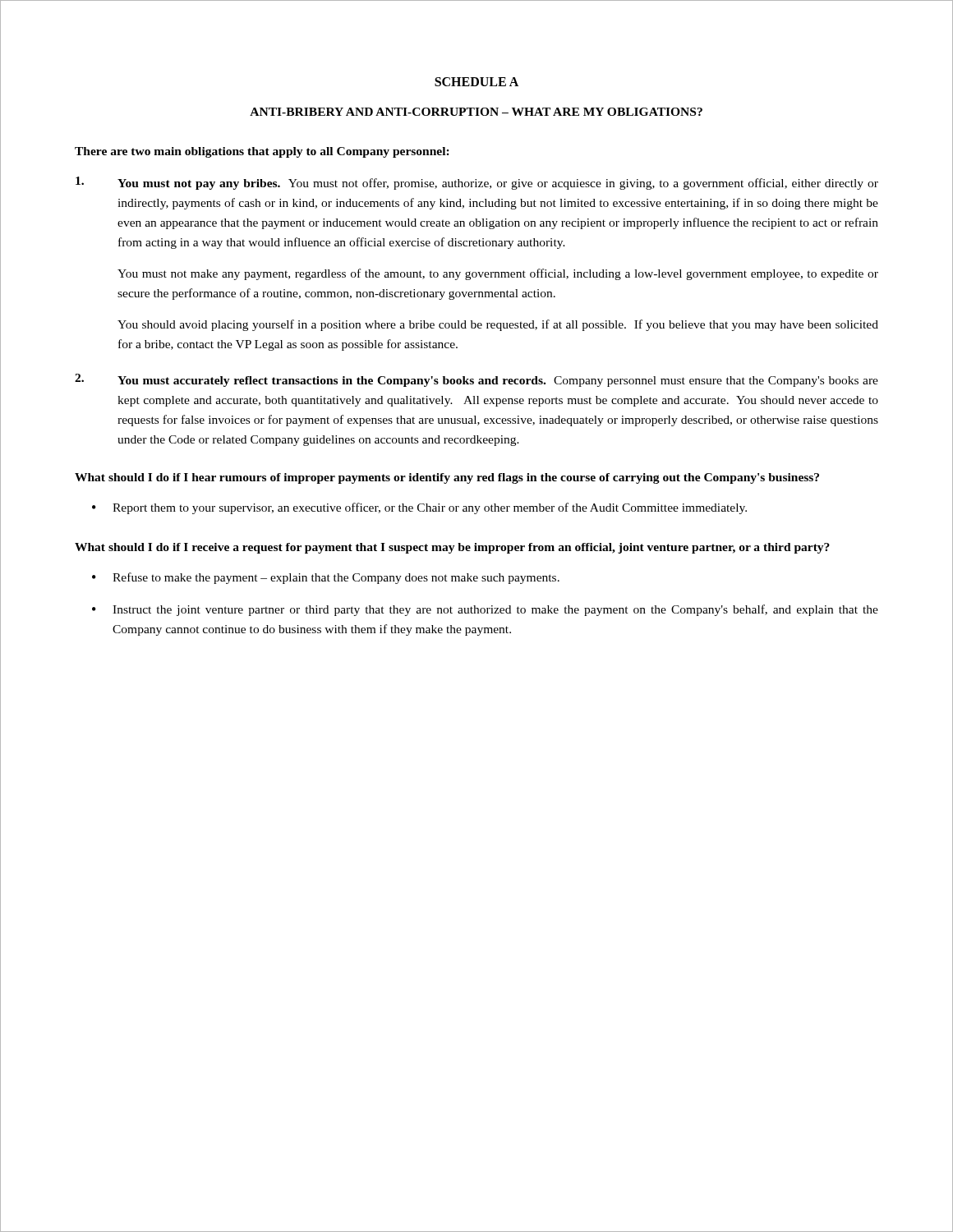Locate the block starting "• Refuse to make the payment"
Viewport: 953px width, 1232px height.
(x=485, y=578)
